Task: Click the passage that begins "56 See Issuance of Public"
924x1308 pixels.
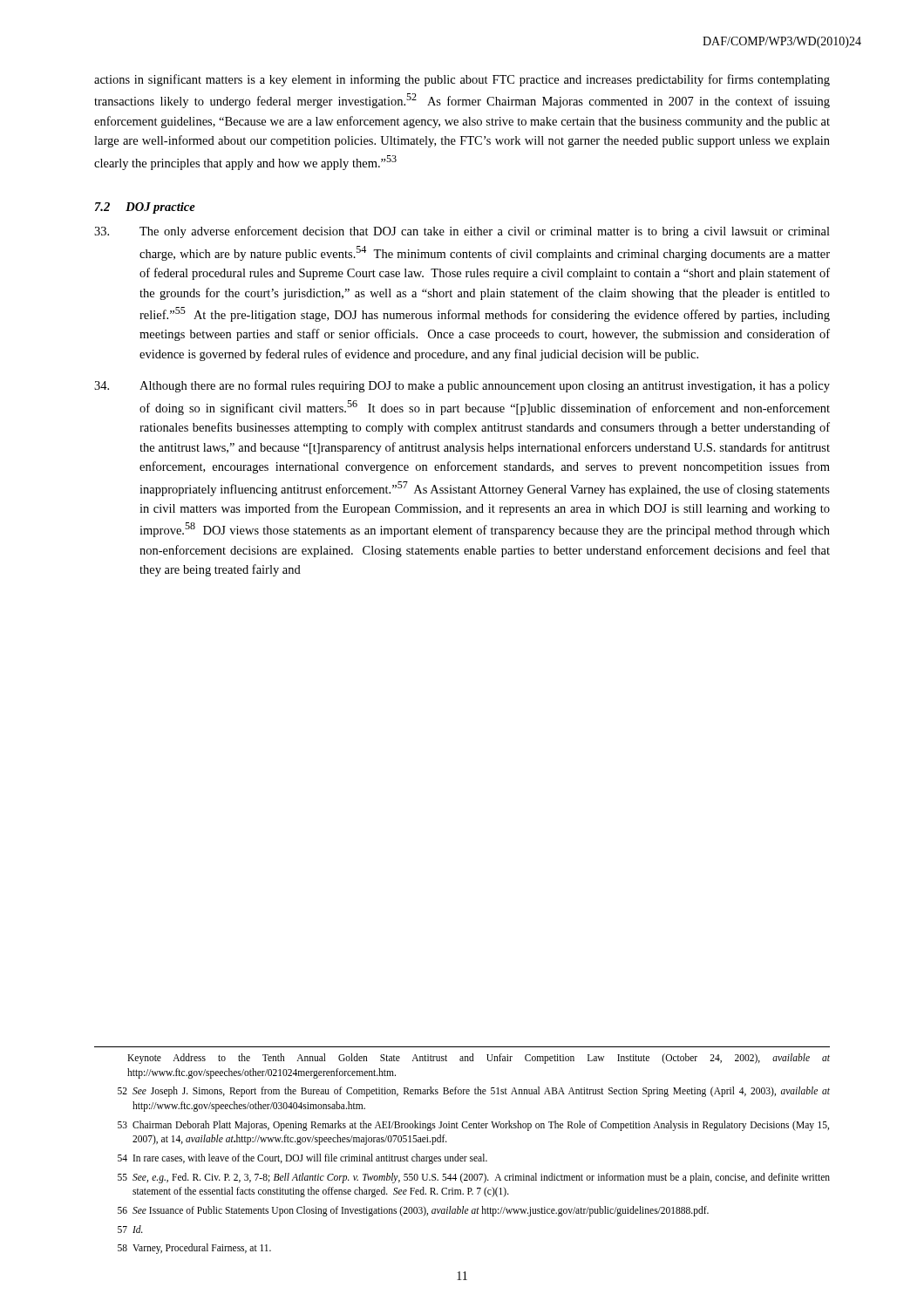Action: (462, 1211)
